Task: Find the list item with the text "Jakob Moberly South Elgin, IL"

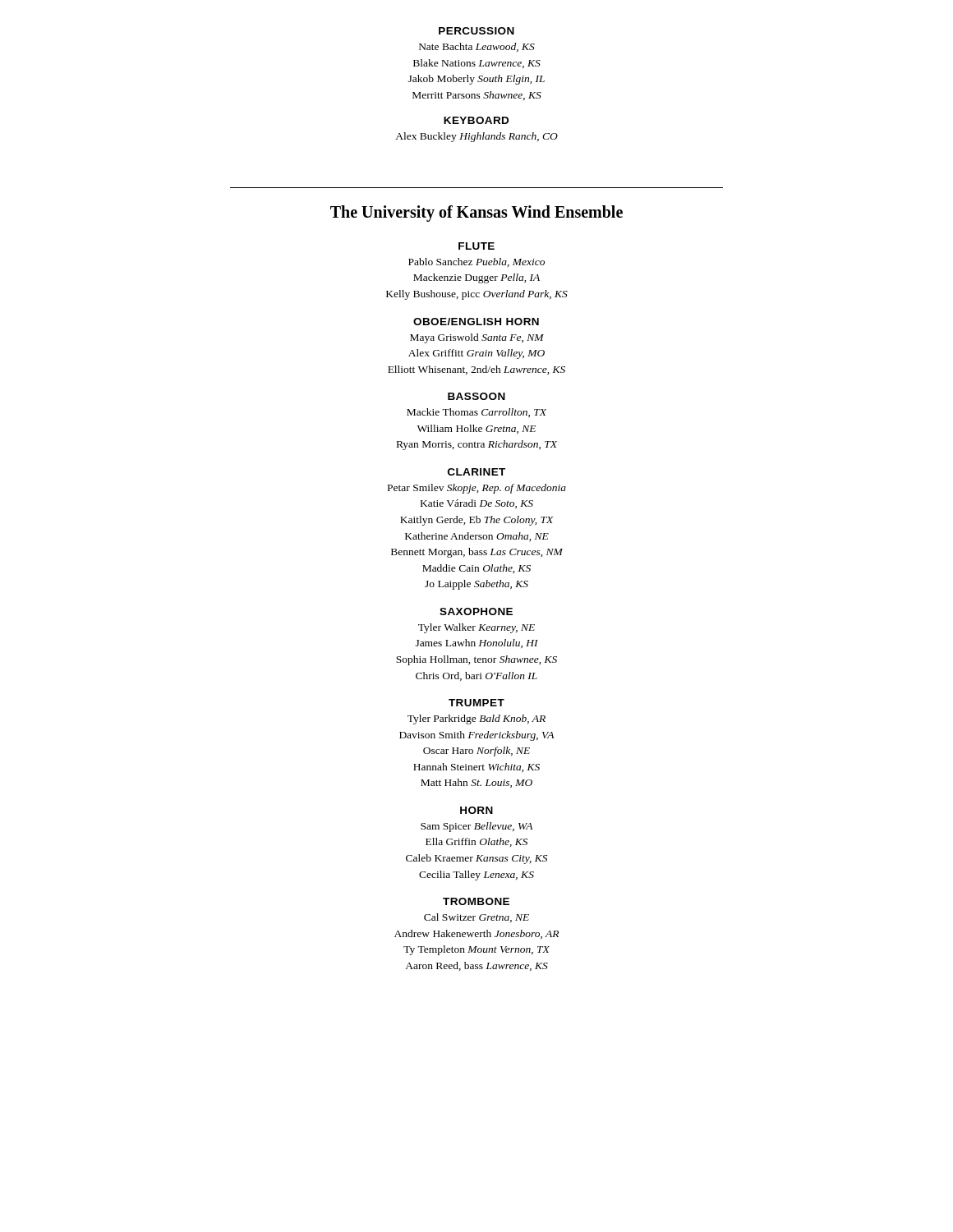Action: click(x=476, y=79)
